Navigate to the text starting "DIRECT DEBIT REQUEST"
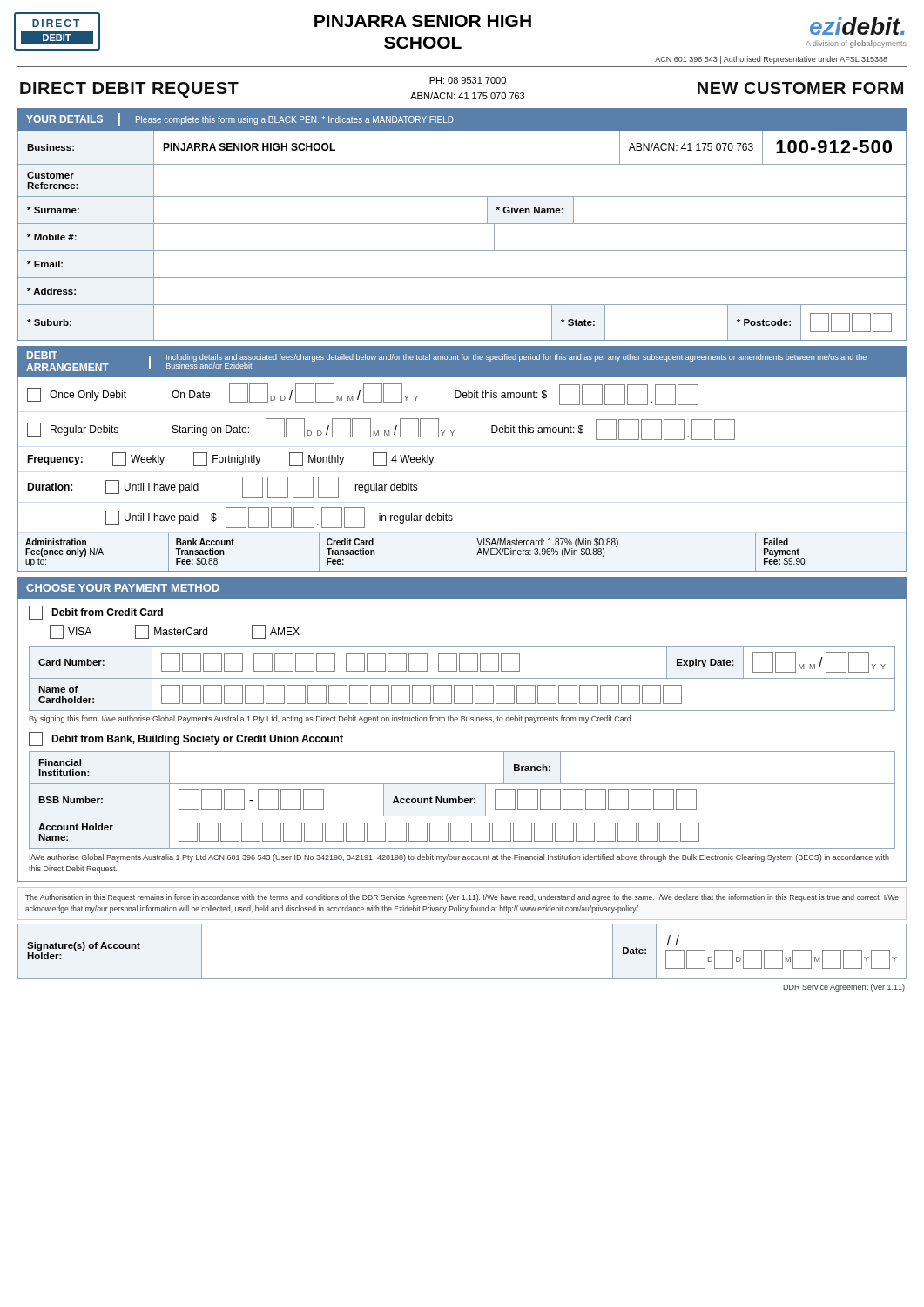This screenshot has height=1307, width=924. [x=129, y=88]
